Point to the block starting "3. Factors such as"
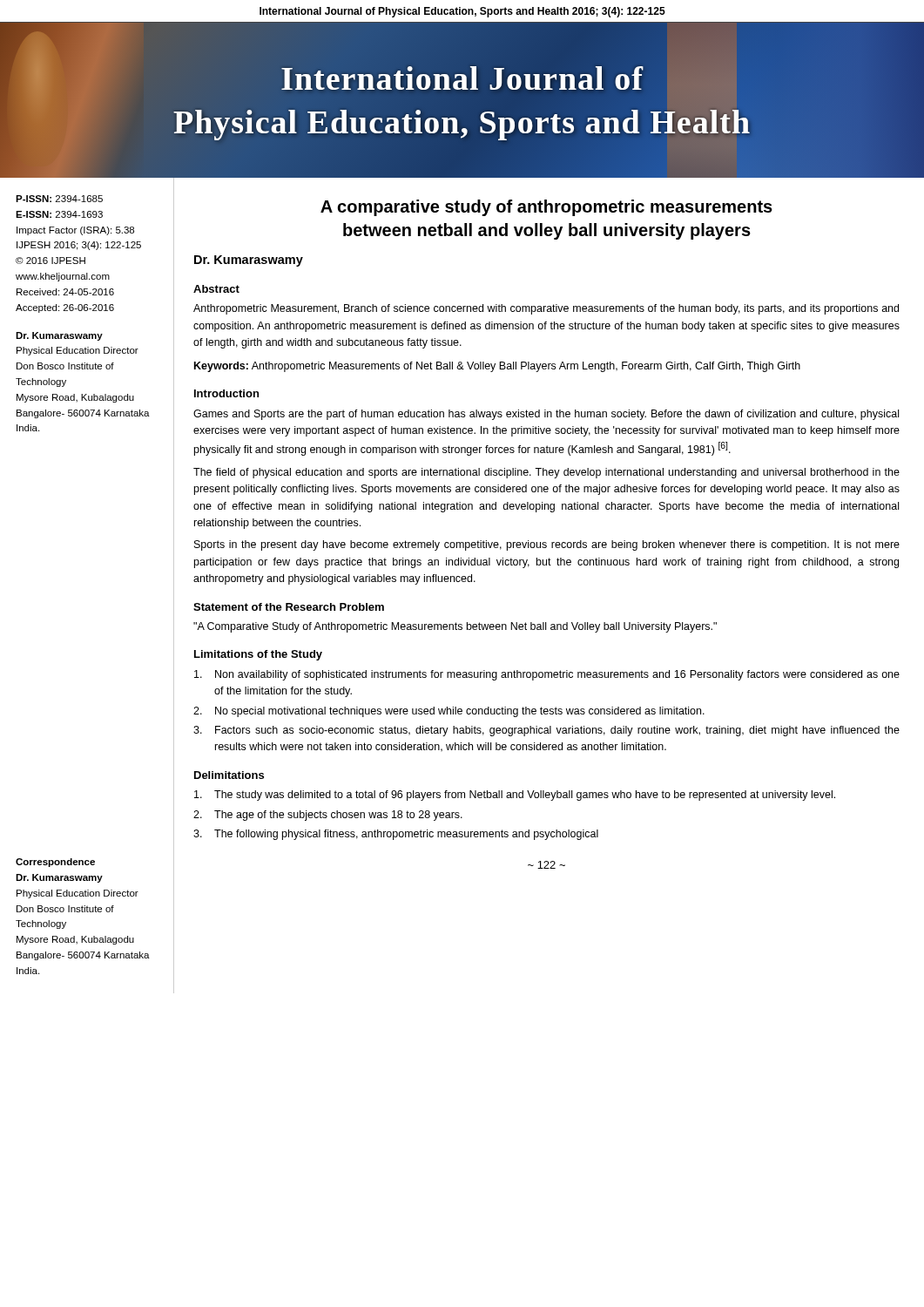The image size is (924, 1307). (x=546, y=739)
